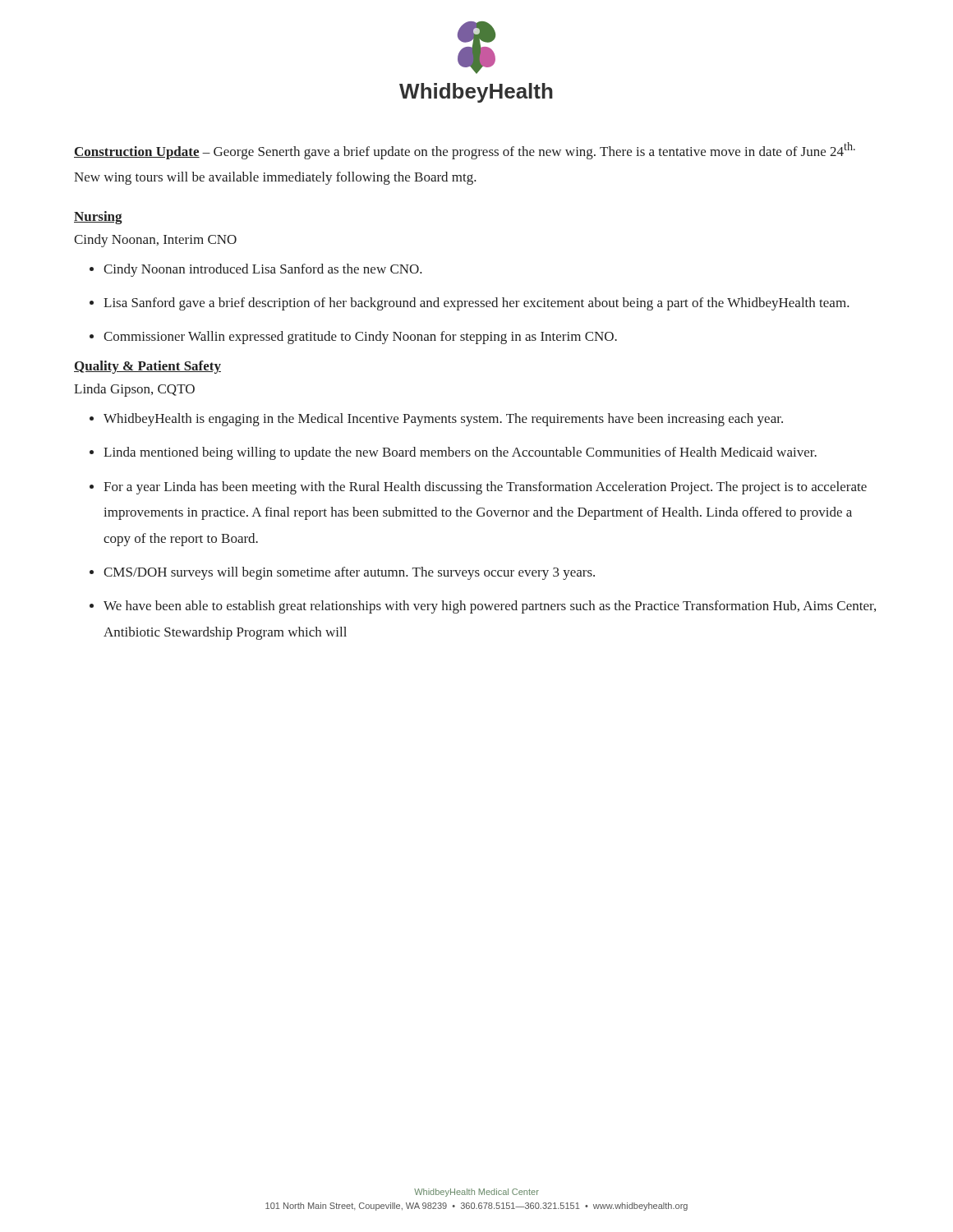Image resolution: width=953 pixels, height=1232 pixels.
Task: Click on the list item that says "CMS/DOH surveys will begin sometime after autumn. The"
Action: pyautogui.click(x=350, y=572)
